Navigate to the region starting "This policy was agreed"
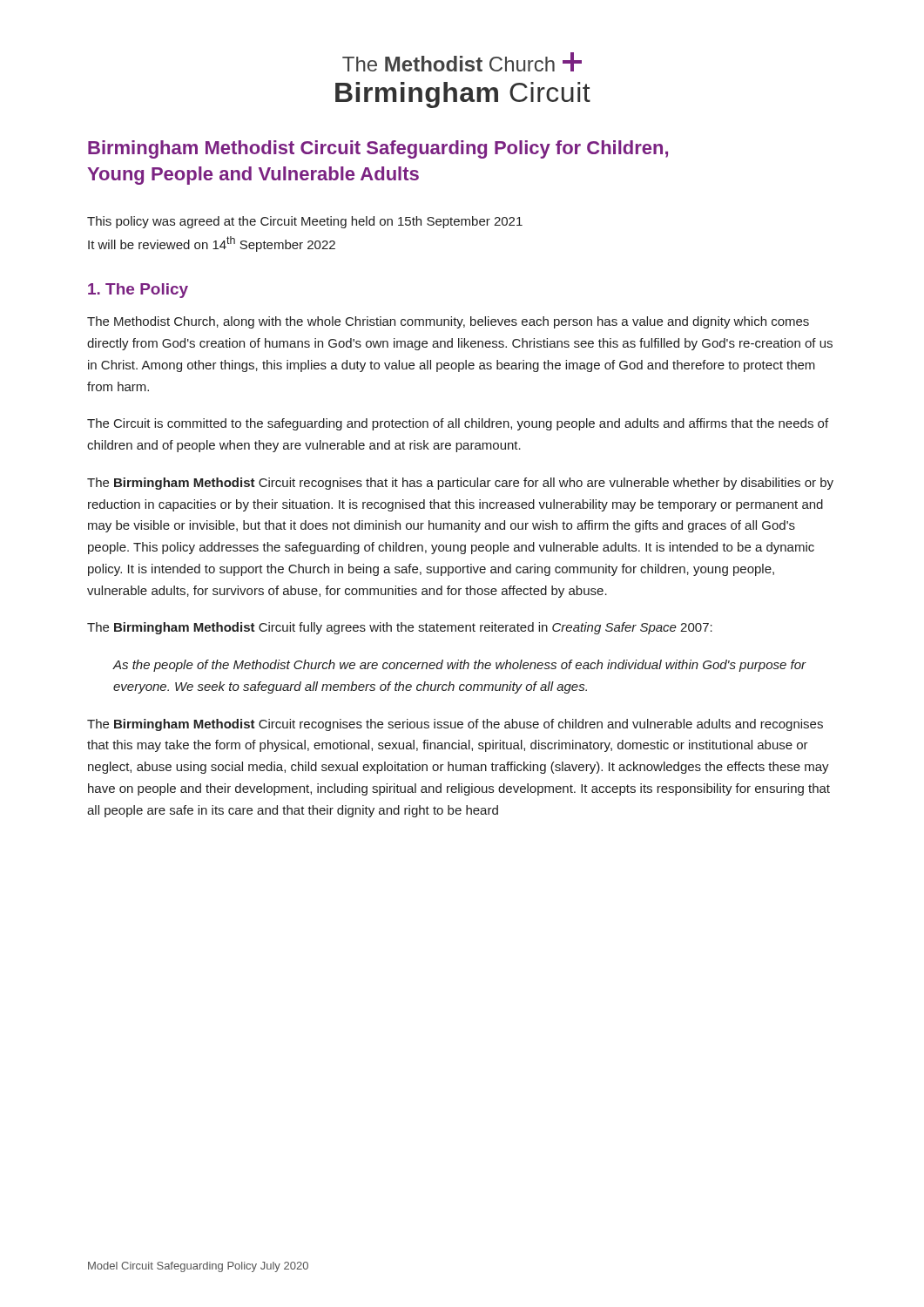This screenshot has height=1307, width=924. 305,233
